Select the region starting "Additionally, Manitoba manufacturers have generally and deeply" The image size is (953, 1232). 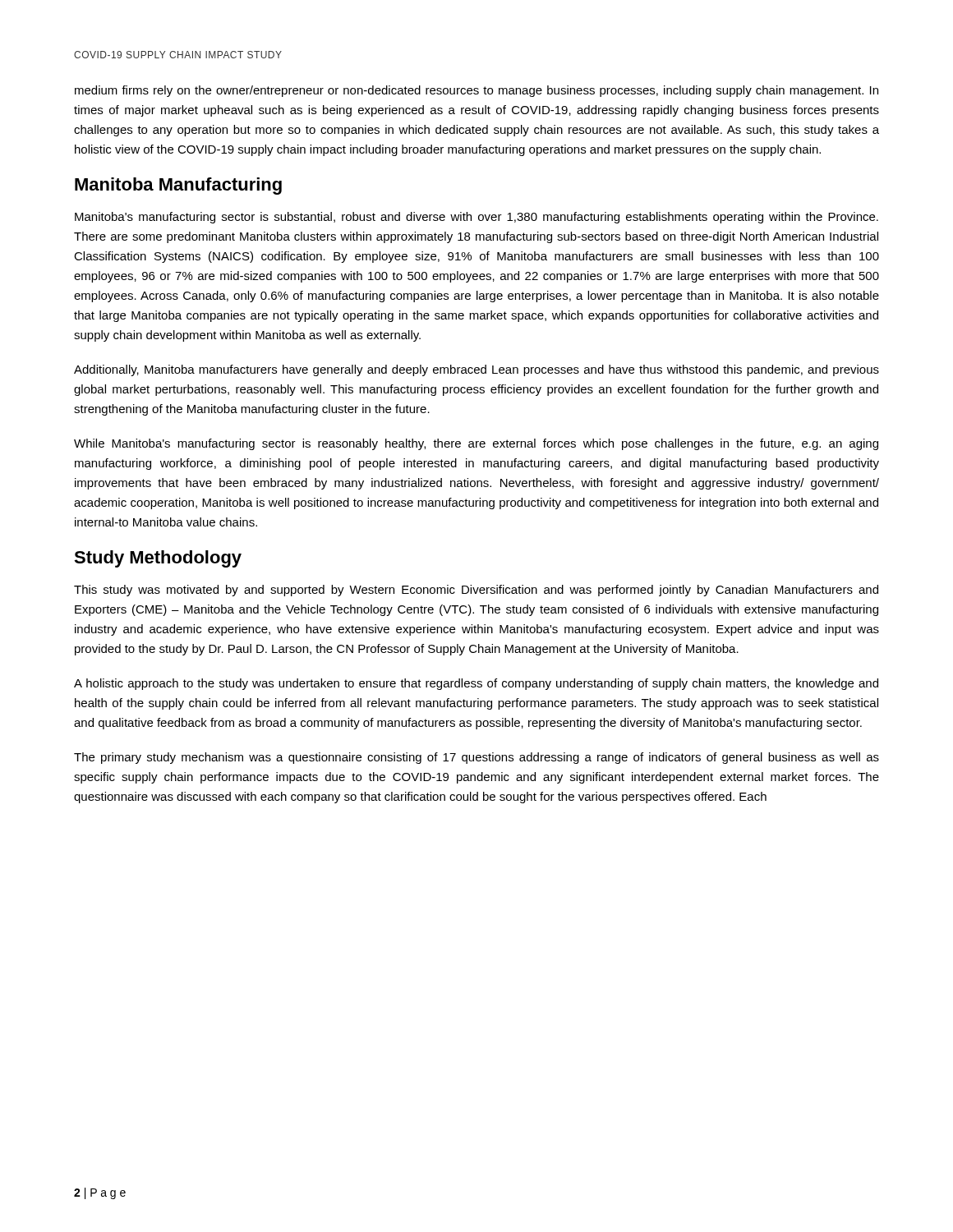pos(476,389)
